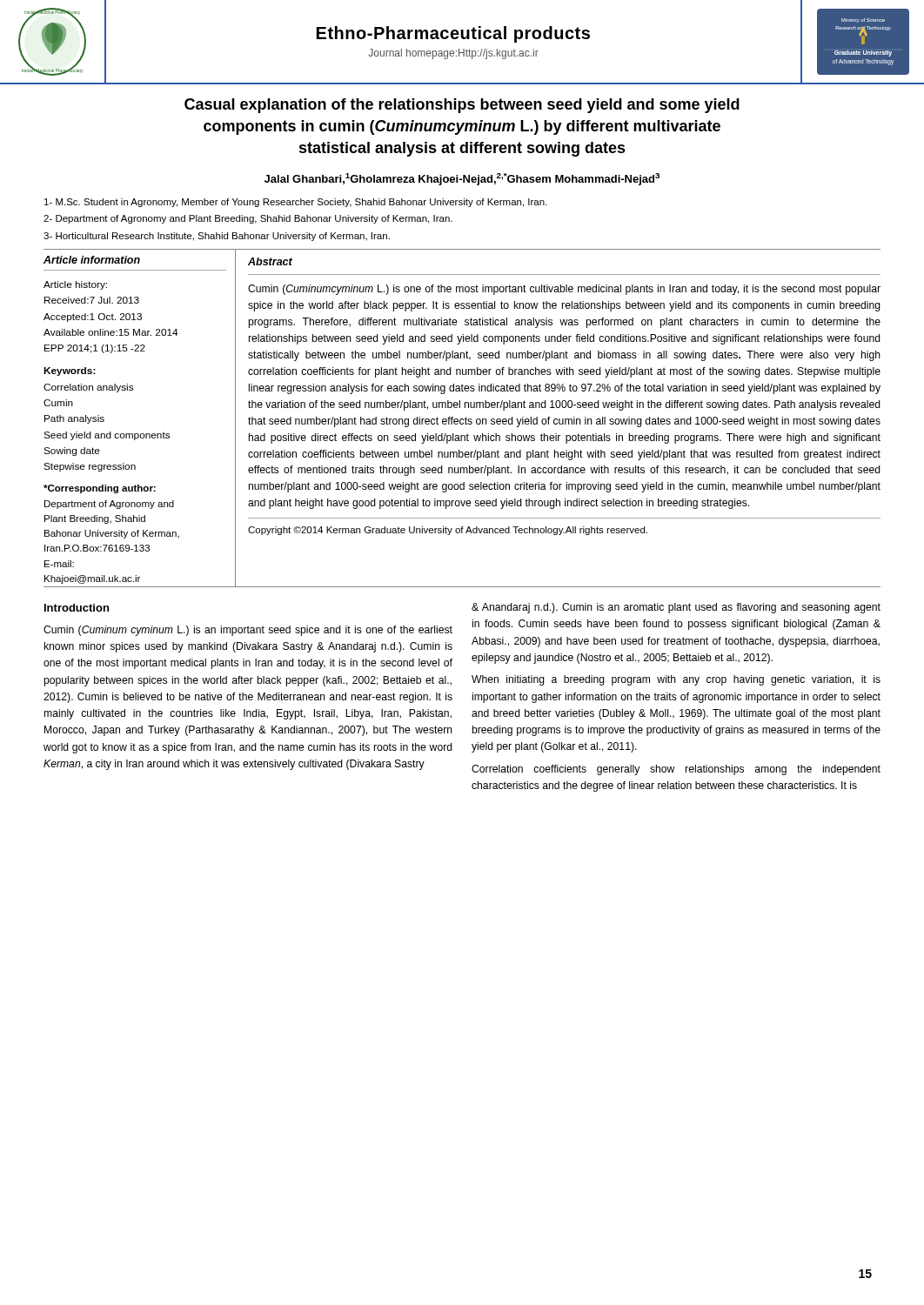Locate the title that opens with "Casual explanation of the relationships between seed"
The width and height of the screenshot is (924, 1305).
pyautogui.click(x=462, y=126)
